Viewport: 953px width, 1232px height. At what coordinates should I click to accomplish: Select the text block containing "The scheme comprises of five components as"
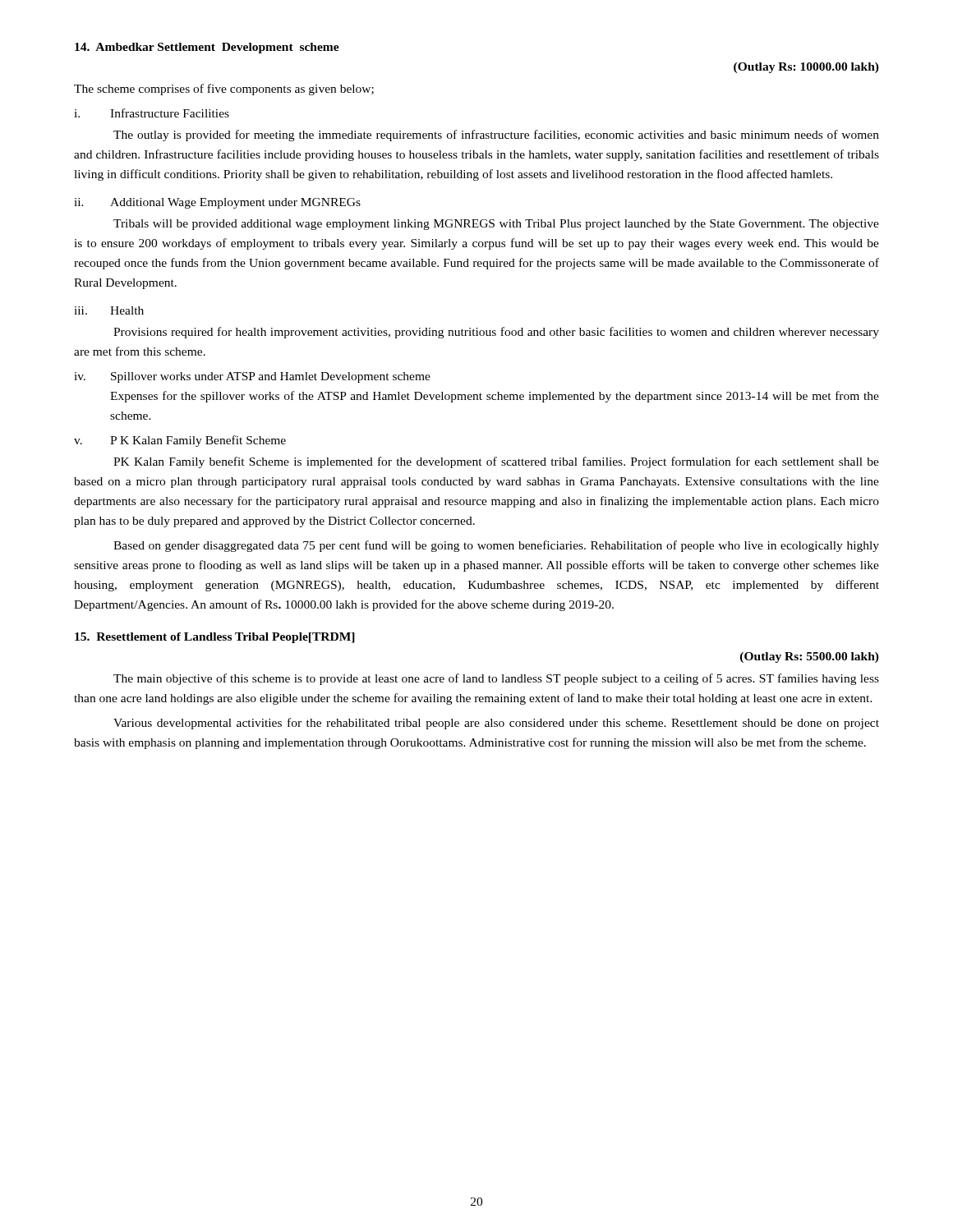click(x=224, y=88)
